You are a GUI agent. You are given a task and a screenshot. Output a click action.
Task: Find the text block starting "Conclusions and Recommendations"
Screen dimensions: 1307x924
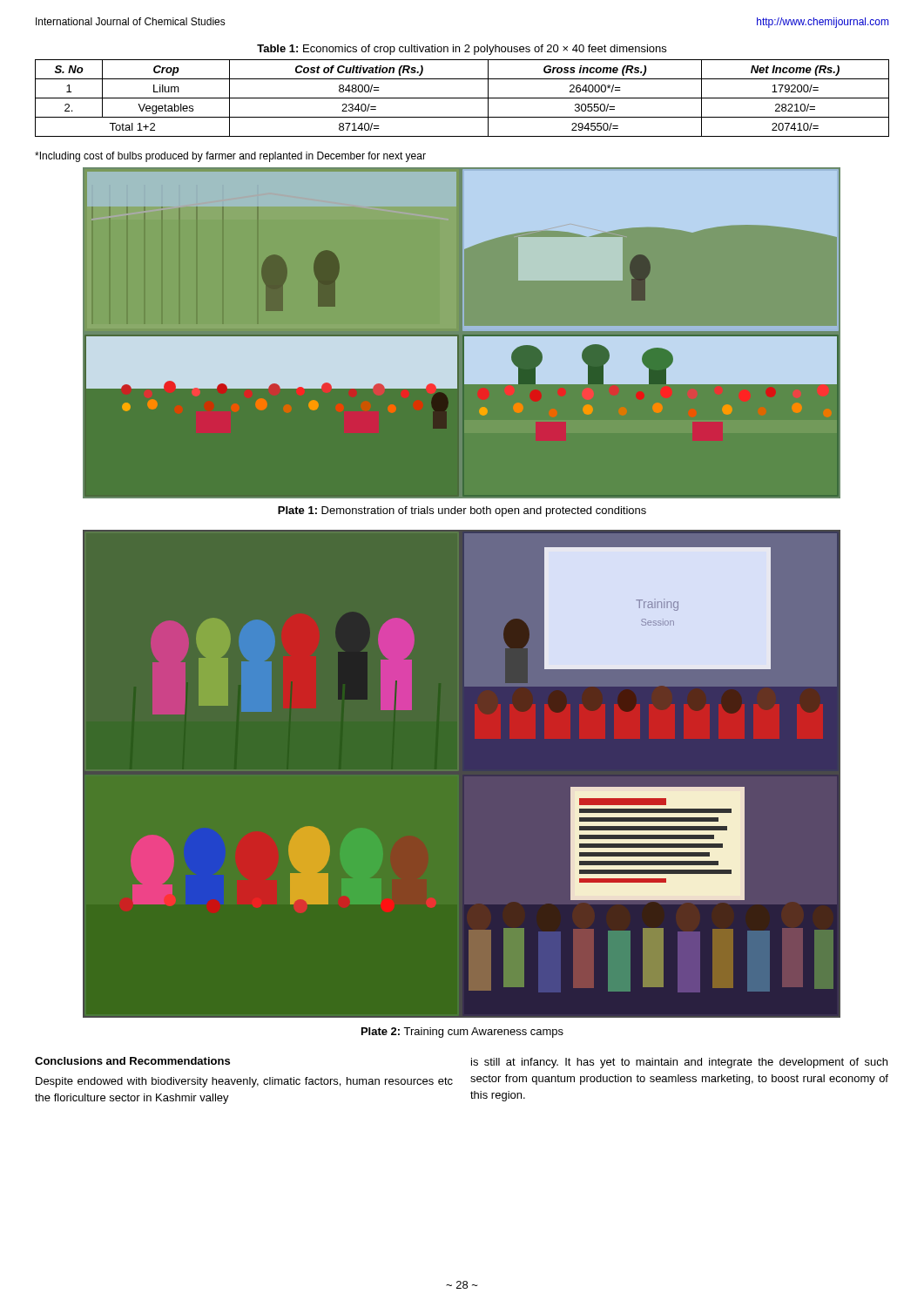(133, 1061)
